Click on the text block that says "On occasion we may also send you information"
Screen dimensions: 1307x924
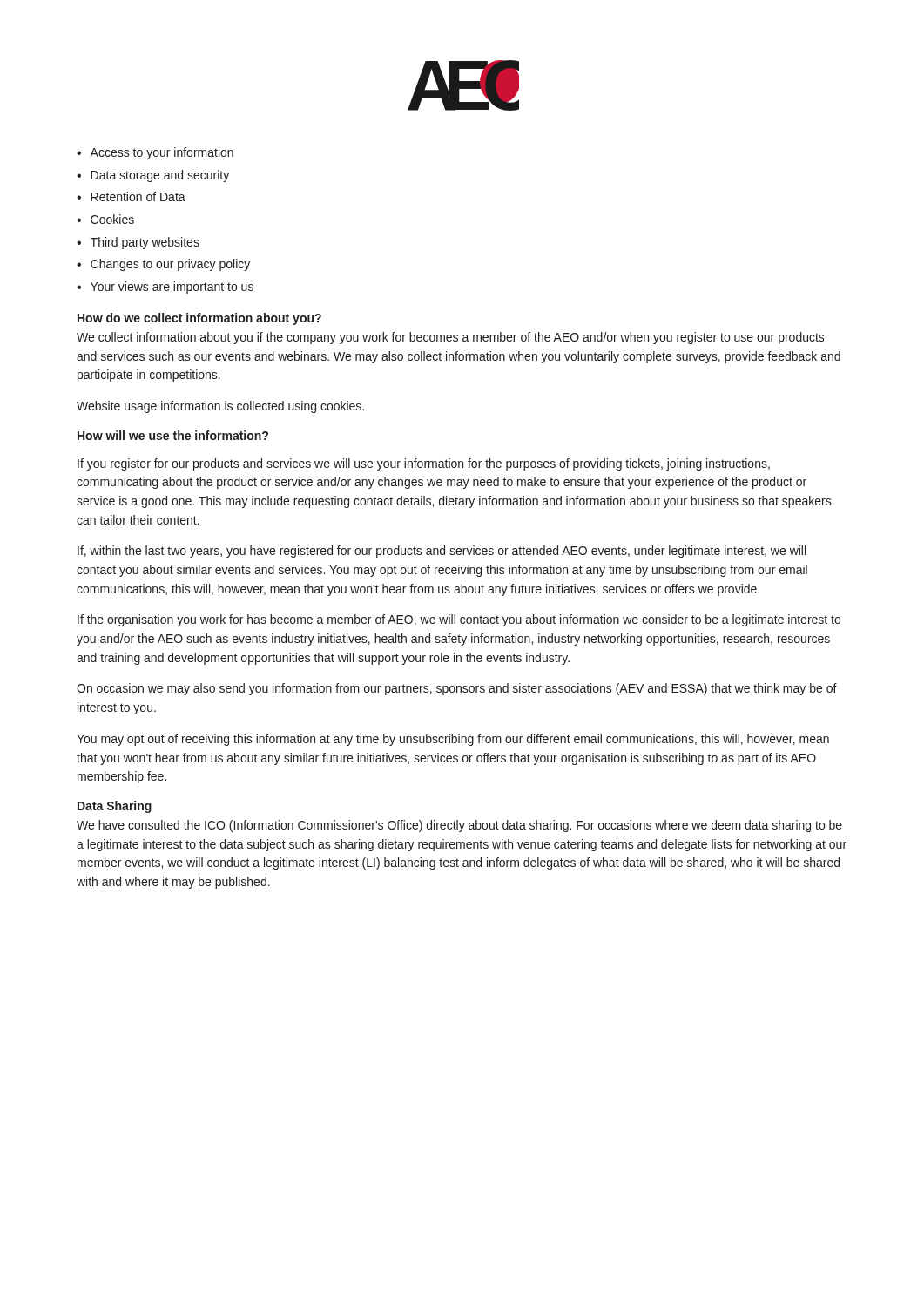[x=456, y=698]
